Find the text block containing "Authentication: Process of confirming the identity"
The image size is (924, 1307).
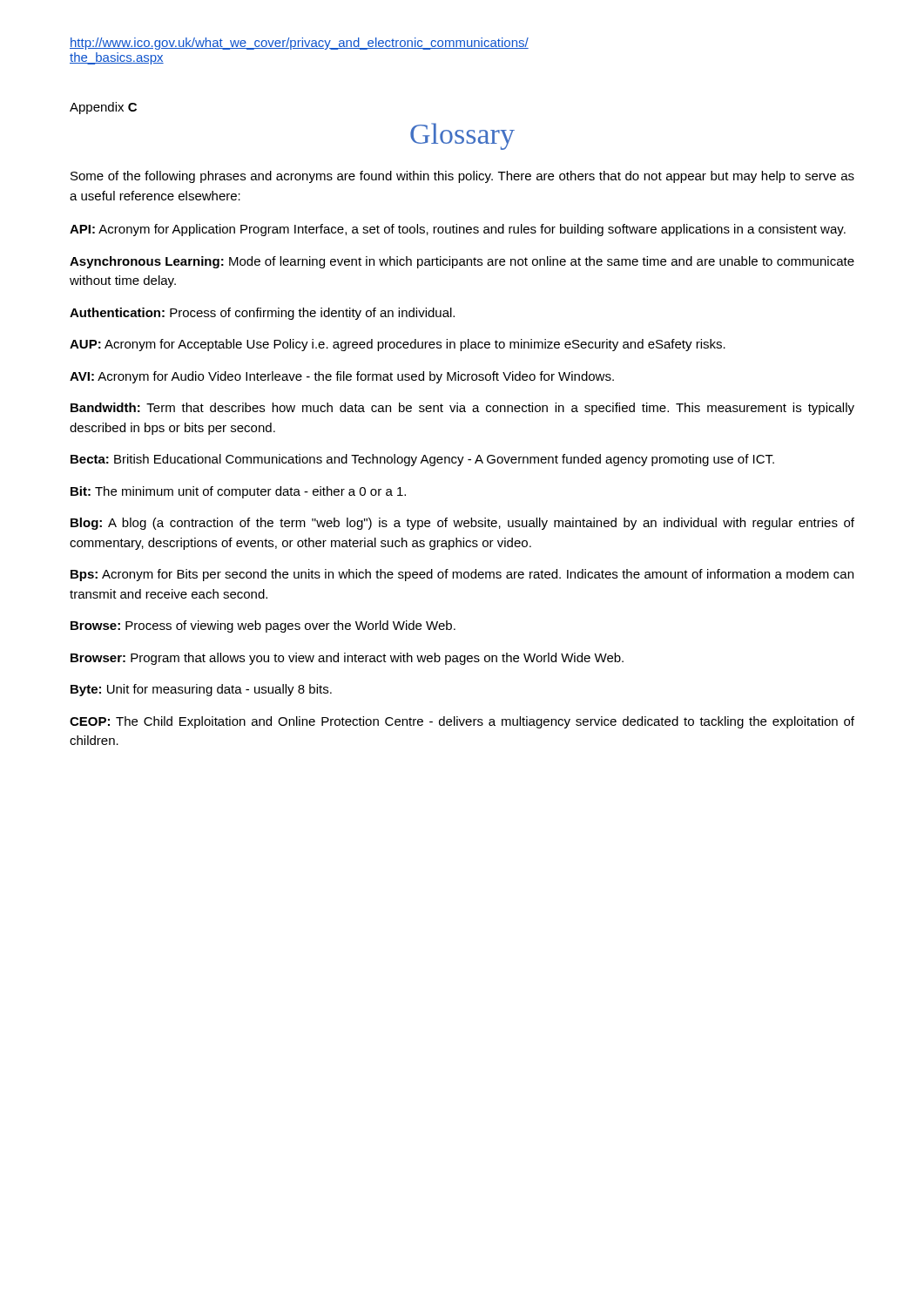click(x=263, y=312)
